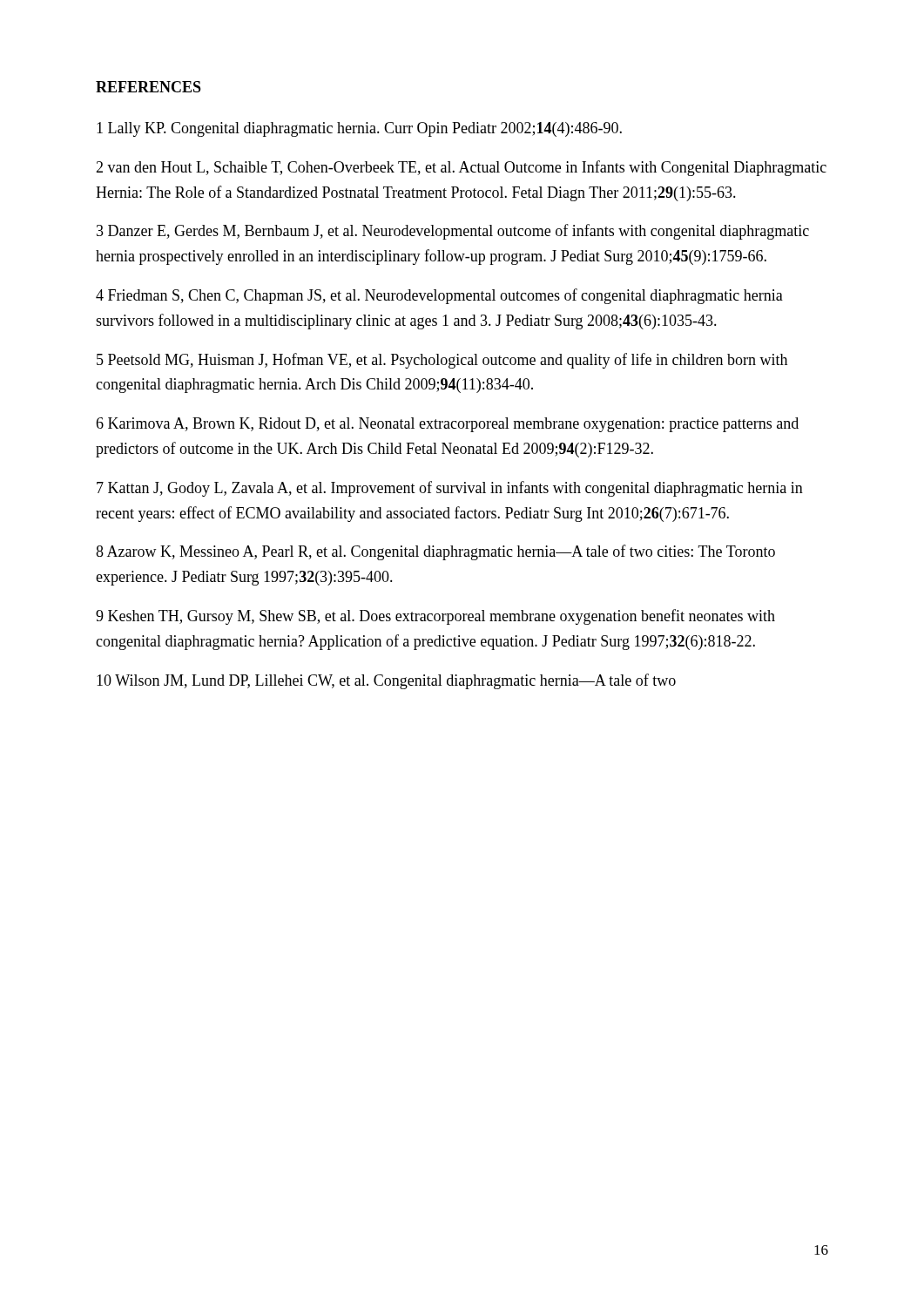Point to the block beginning "5 Peetsold MG, Huisman J, Hofman VE,"

coord(442,372)
